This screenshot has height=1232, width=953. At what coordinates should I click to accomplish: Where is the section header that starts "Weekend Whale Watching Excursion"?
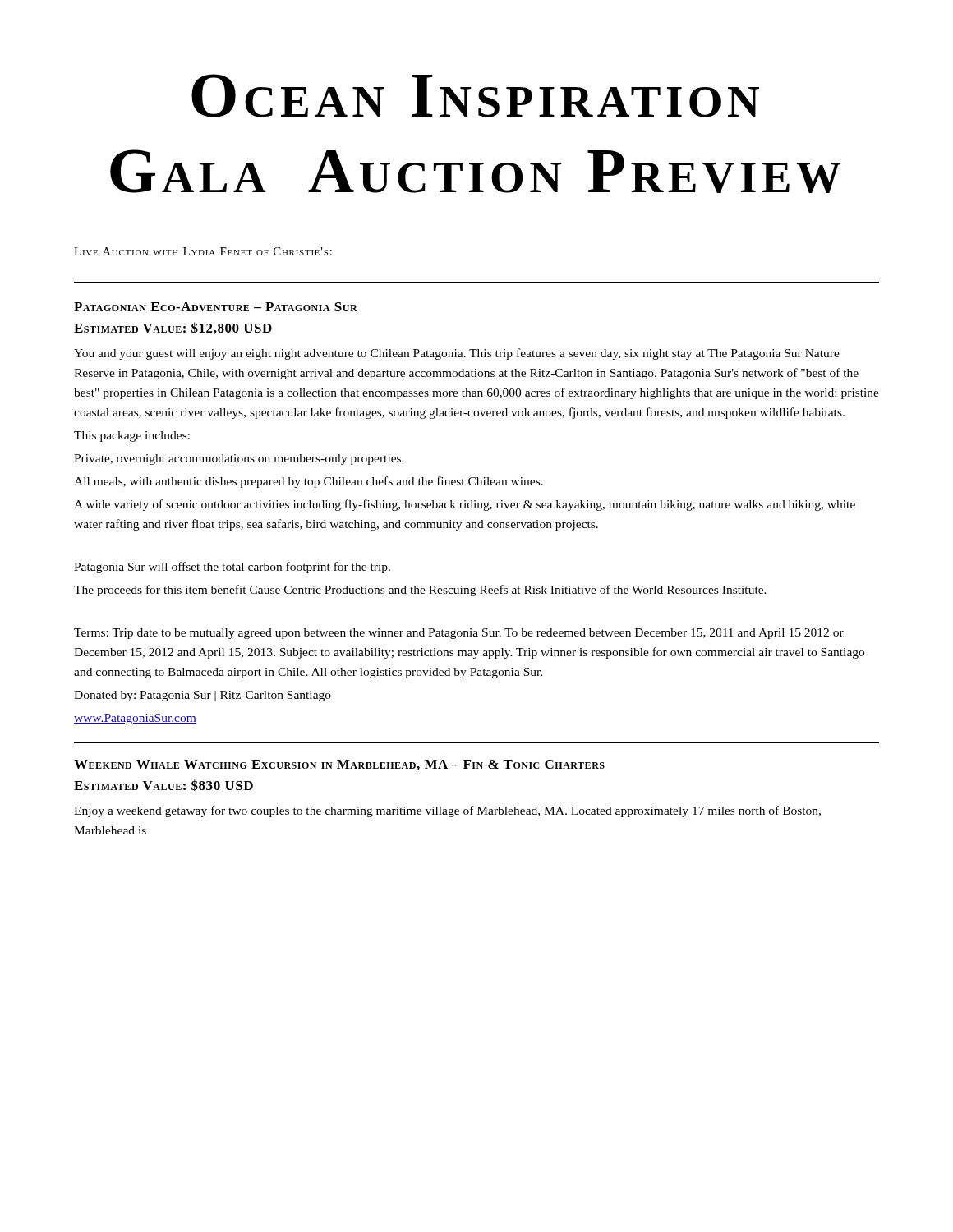coord(476,775)
